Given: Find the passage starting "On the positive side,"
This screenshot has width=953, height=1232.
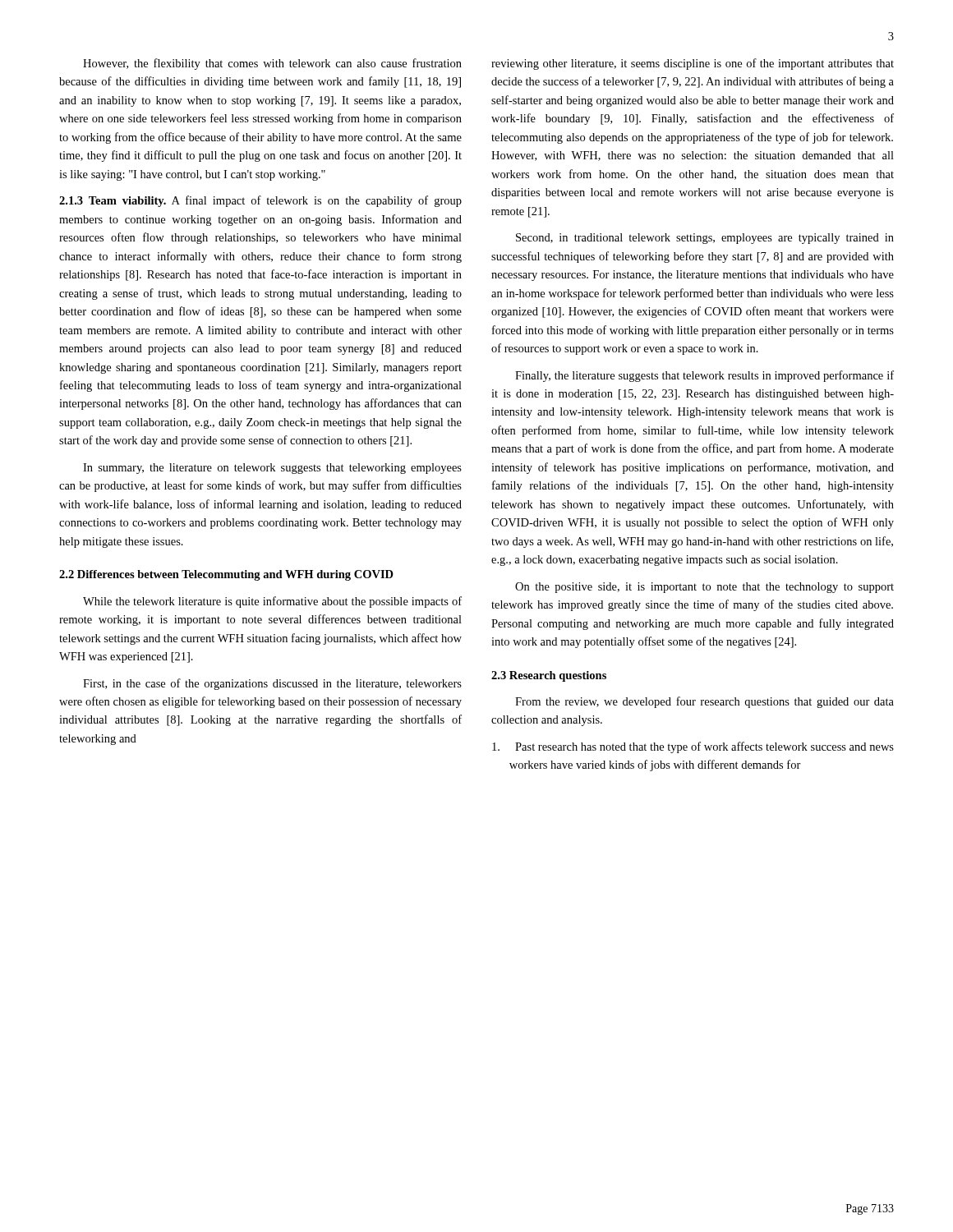Looking at the screenshot, I should [693, 614].
